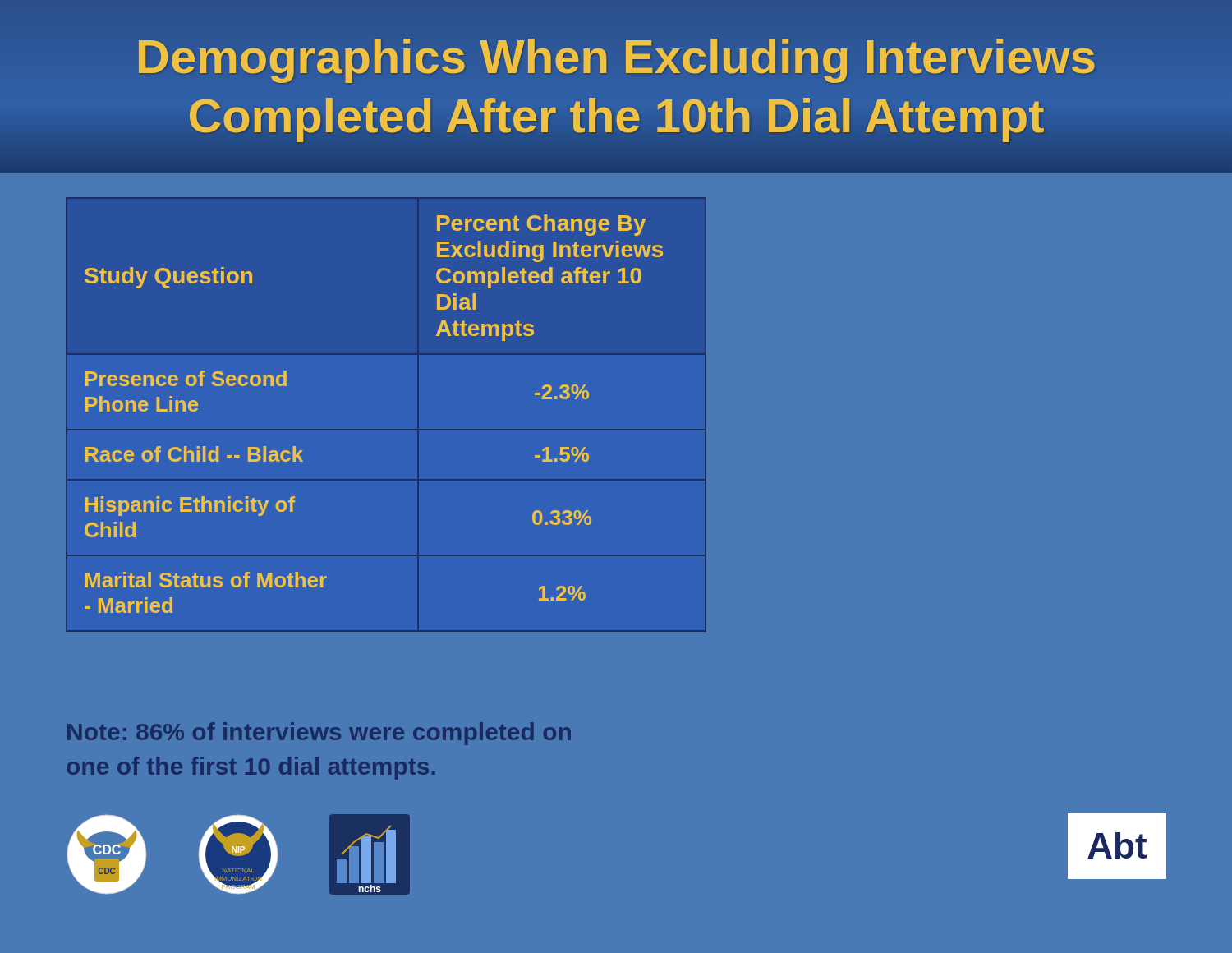Find the block on this page that starts "Note: 86% of interviews were"
This screenshot has width=1232, height=953.
coord(319,749)
